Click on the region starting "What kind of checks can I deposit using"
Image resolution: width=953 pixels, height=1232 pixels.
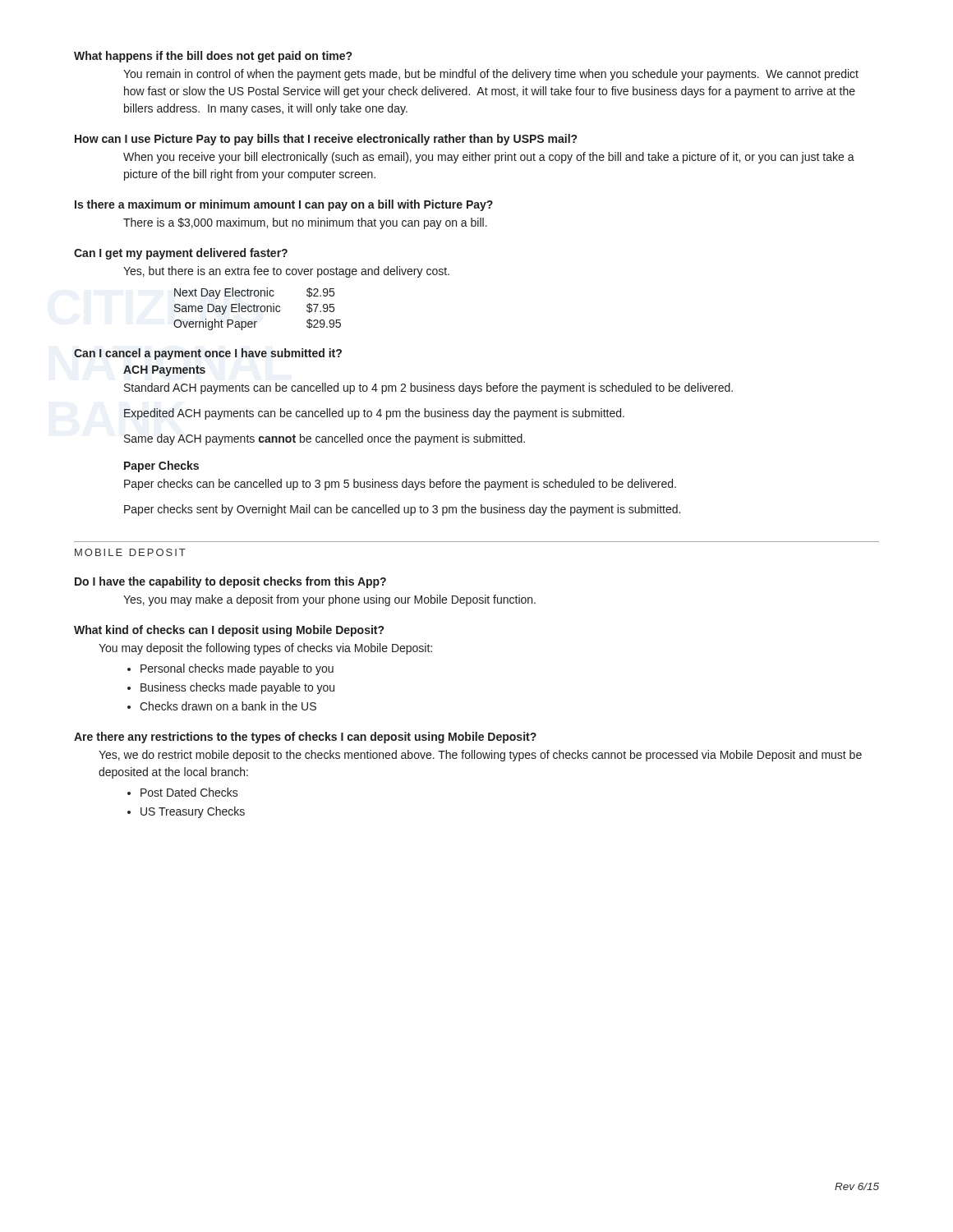pos(229,630)
